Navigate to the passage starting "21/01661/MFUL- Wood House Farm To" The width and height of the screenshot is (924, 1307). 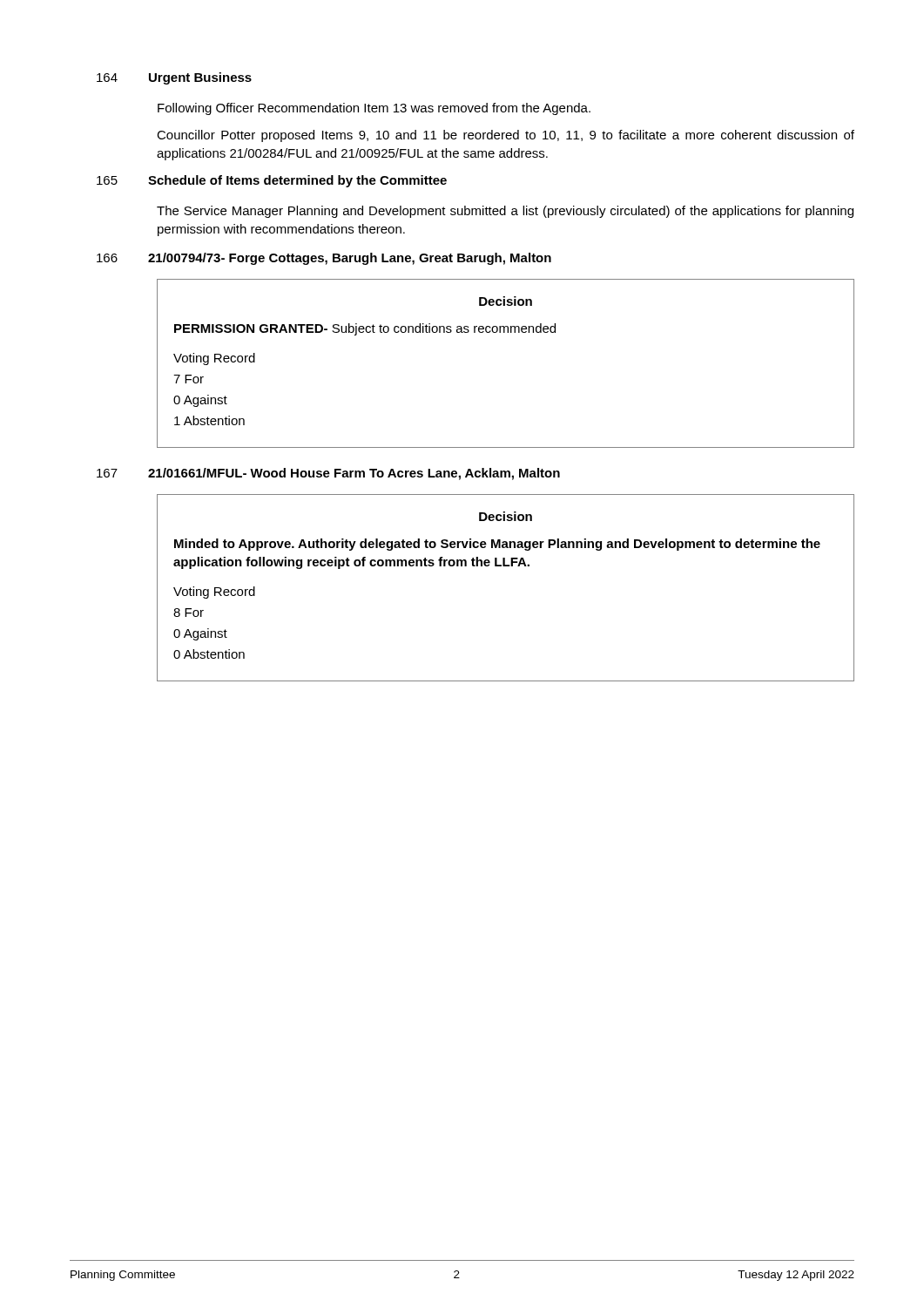(354, 473)
